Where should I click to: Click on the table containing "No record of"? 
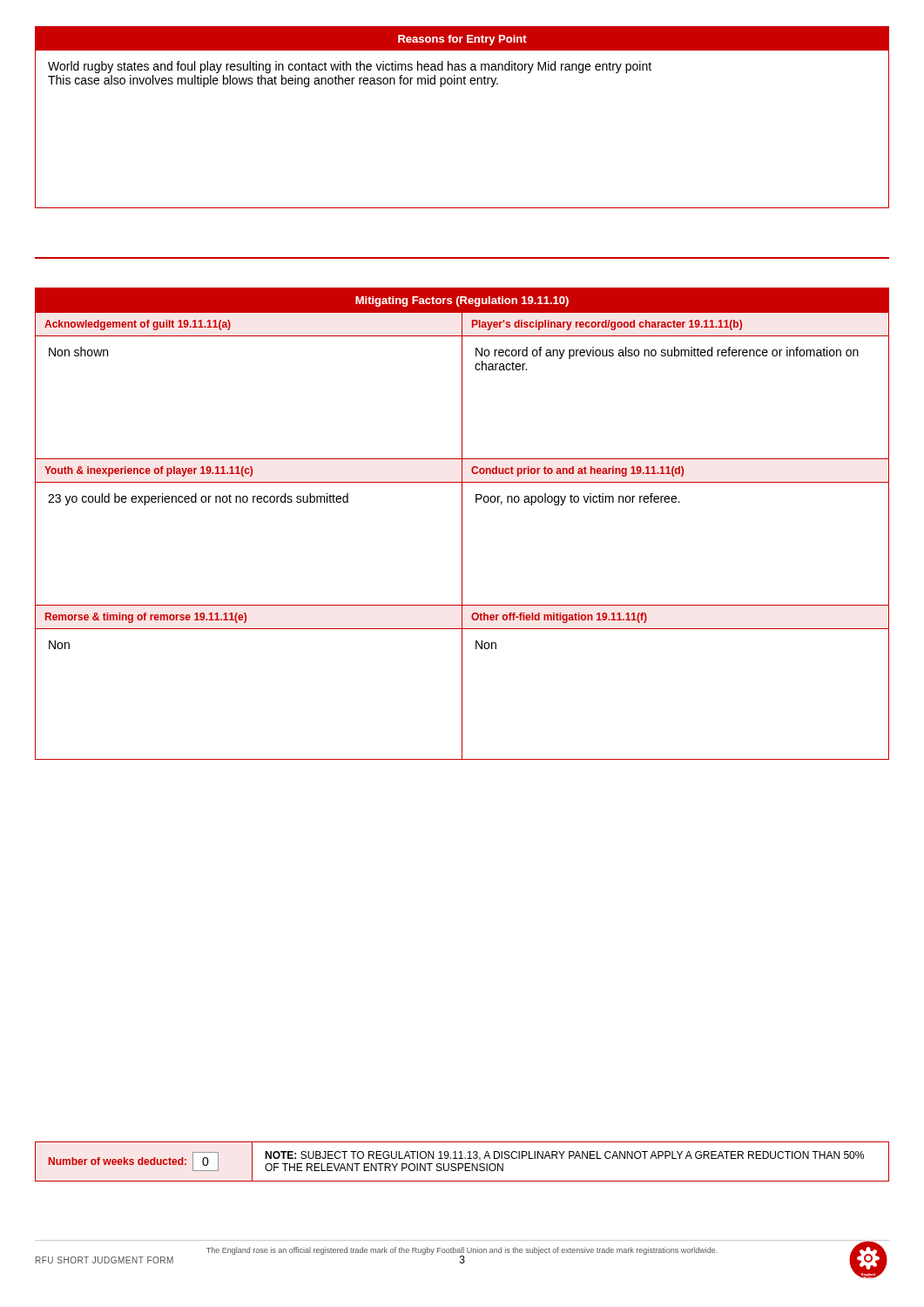[462, 524]
